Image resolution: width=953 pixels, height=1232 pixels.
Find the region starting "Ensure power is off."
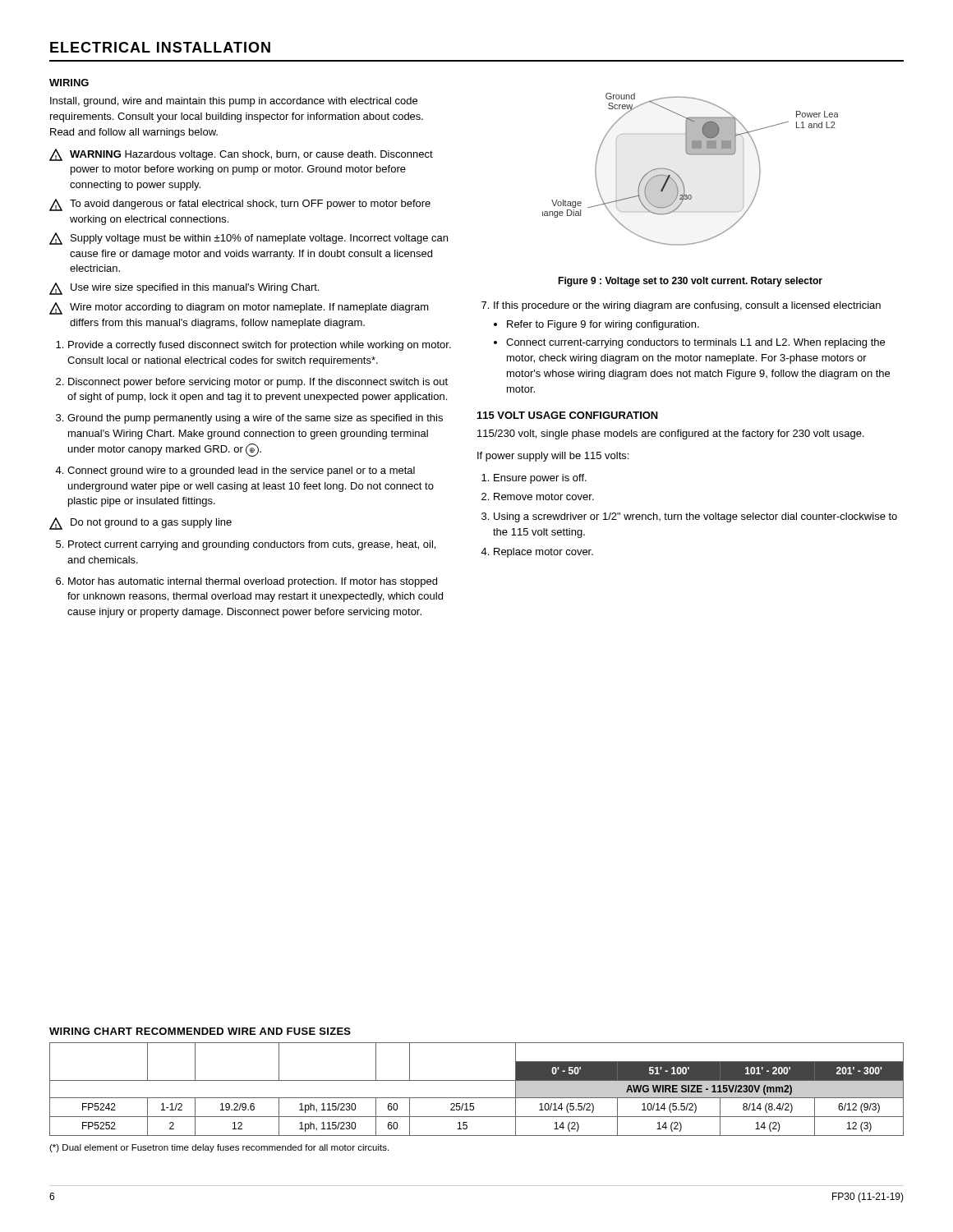[540, 479]
